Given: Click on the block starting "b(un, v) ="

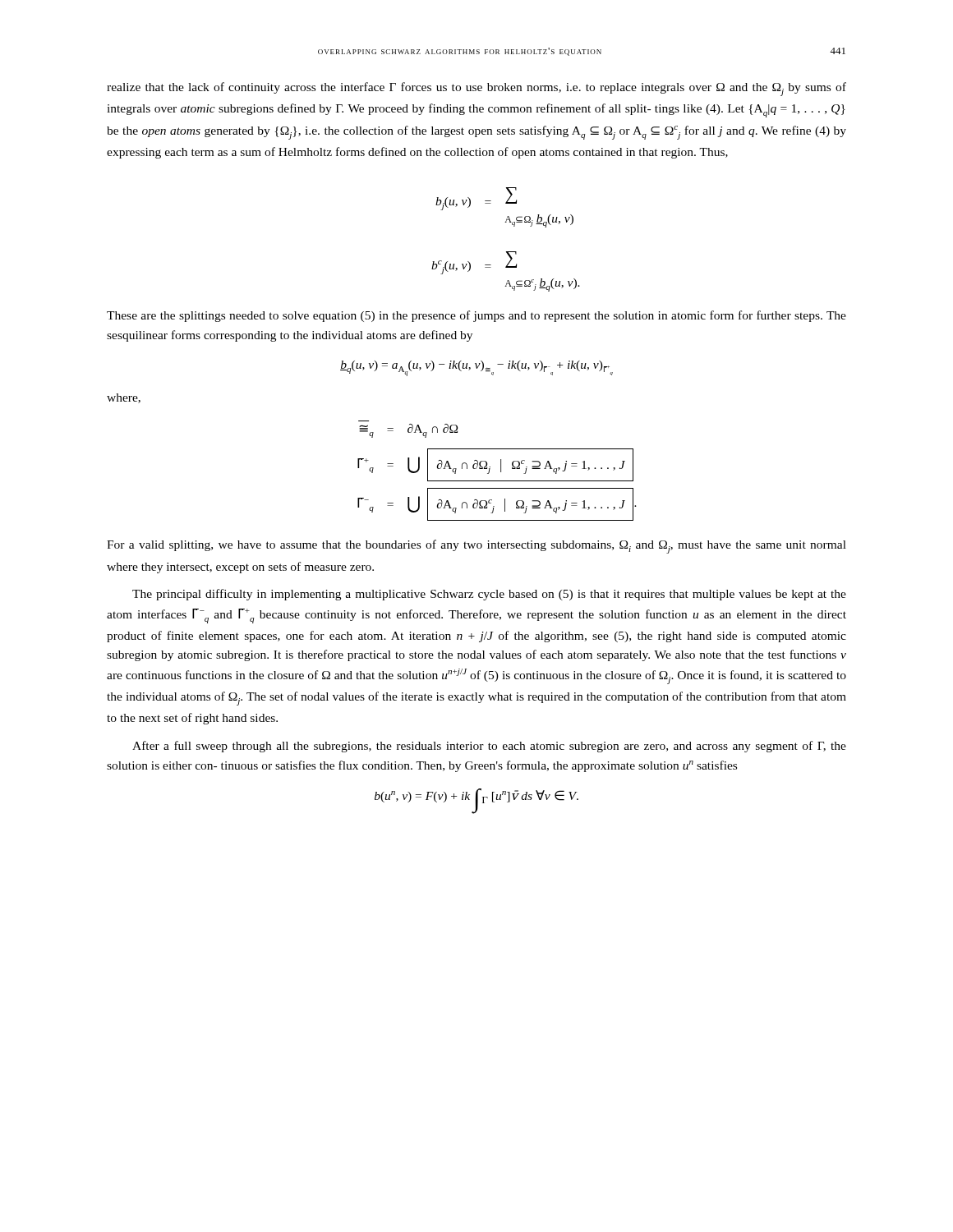Looking at the screenshot, I should (x=476, y=797).
